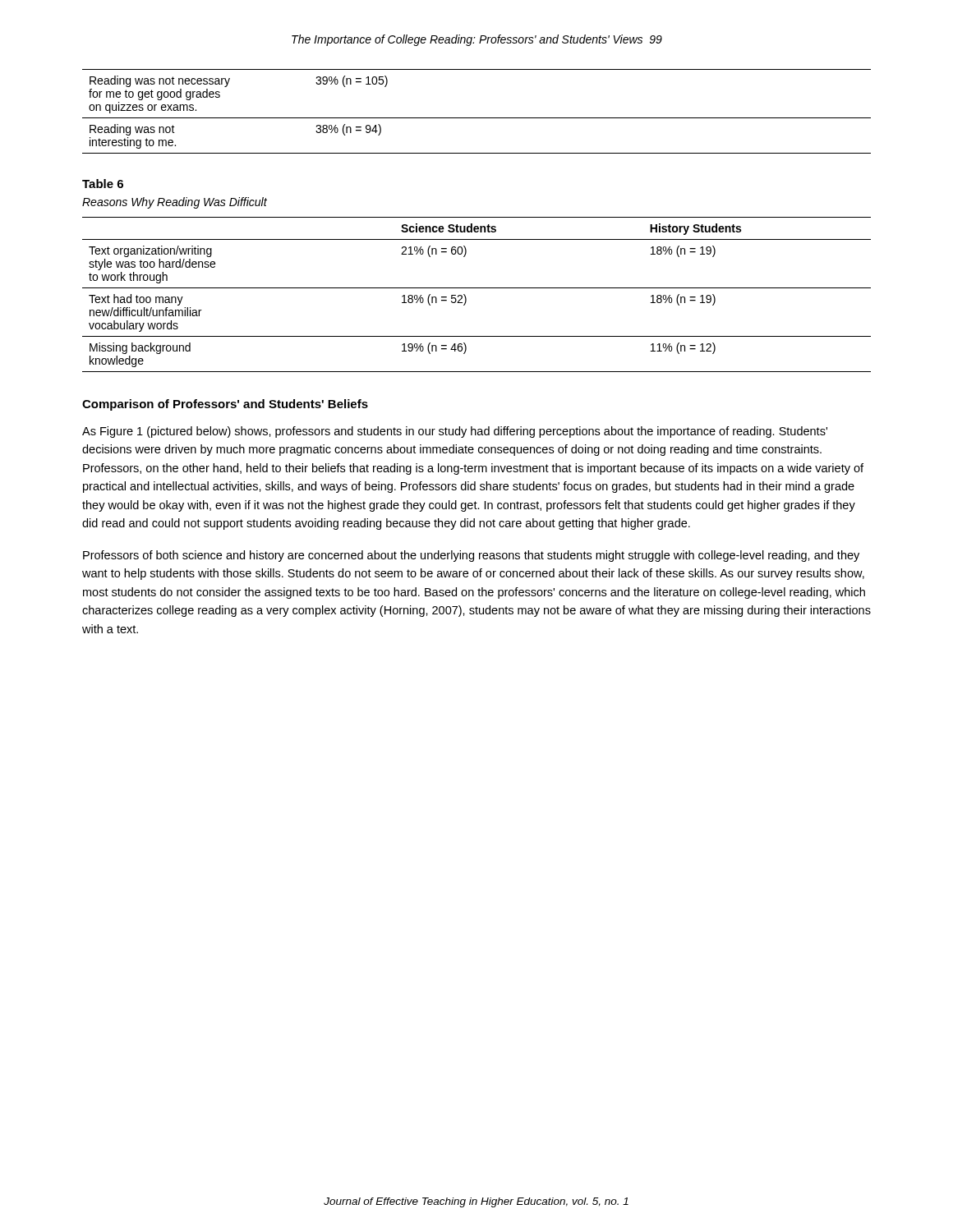This screenshot has width=953, height=1232.
Task: Locate the table with the text "39% (n = 105)"
Action: pyautogui.click(x=476, y=111)
